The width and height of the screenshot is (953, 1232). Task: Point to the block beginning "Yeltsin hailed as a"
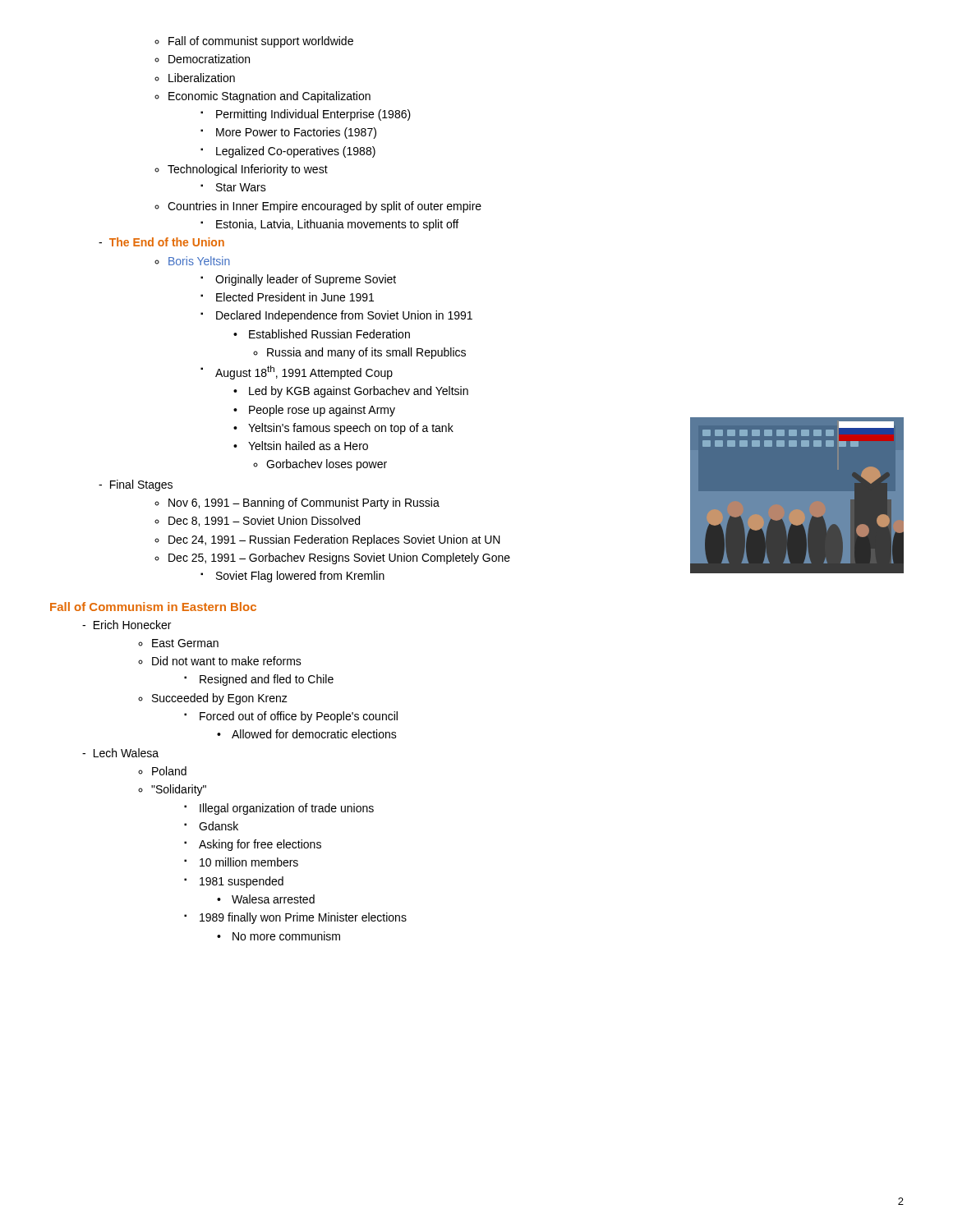pyautogui.click(x=301, y=446)
